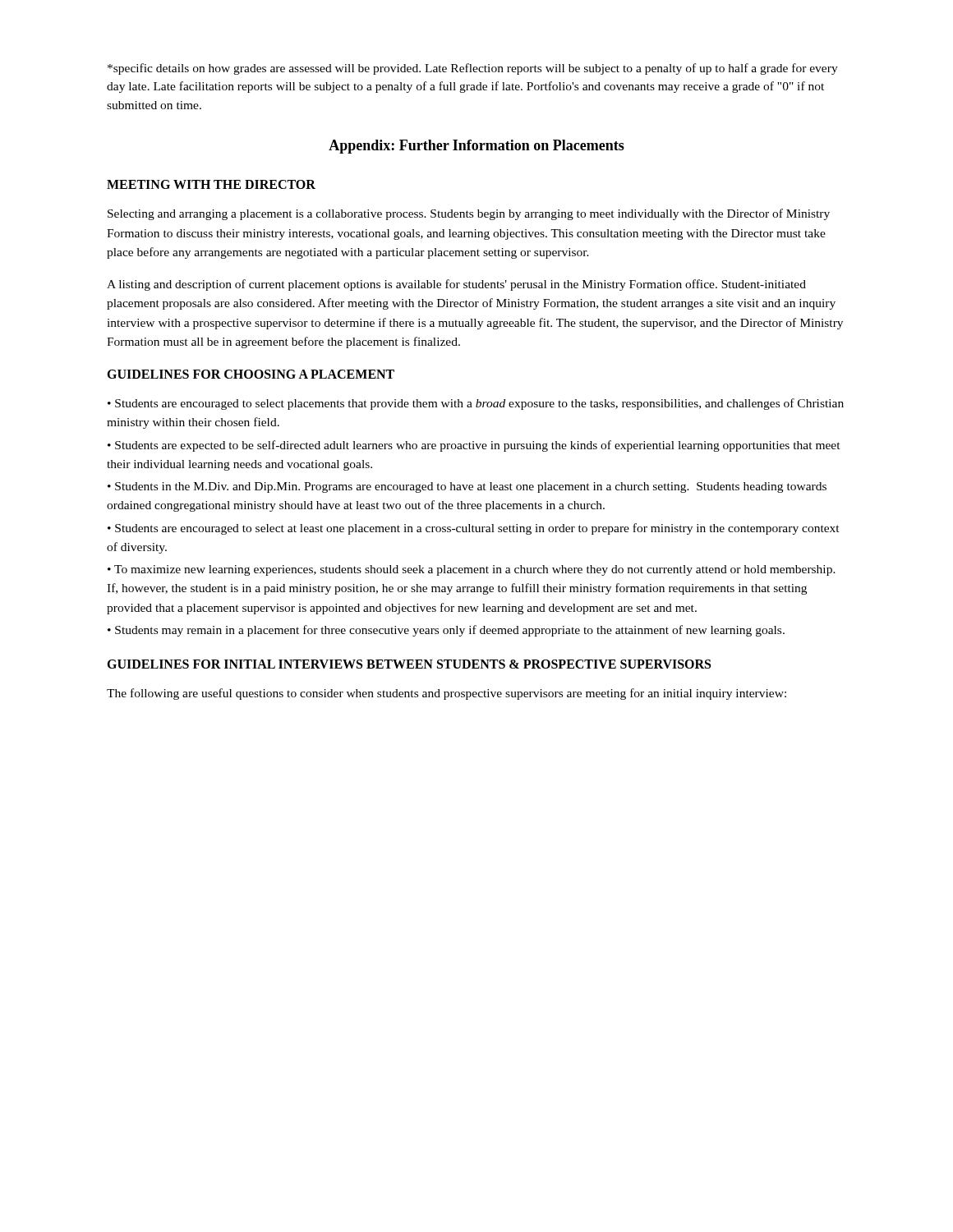The height and width of the screenshot is (1232, 953).
Task: Locate the text block starting "GUIDELINES FOR CHOOSING"
Action: pos(251,374)
